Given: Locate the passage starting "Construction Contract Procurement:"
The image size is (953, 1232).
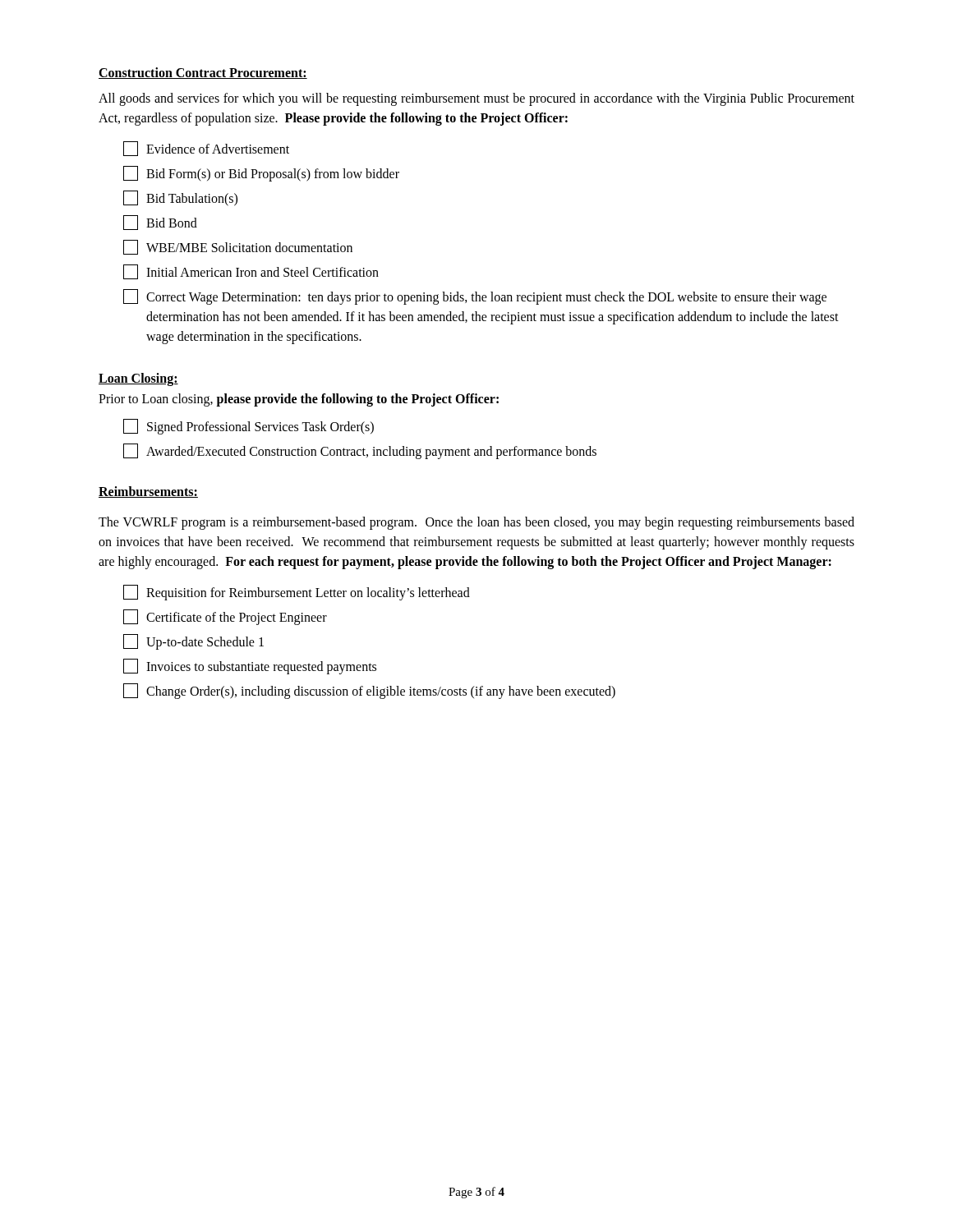Looking at the screenshot, I should (x=203, y=73).
